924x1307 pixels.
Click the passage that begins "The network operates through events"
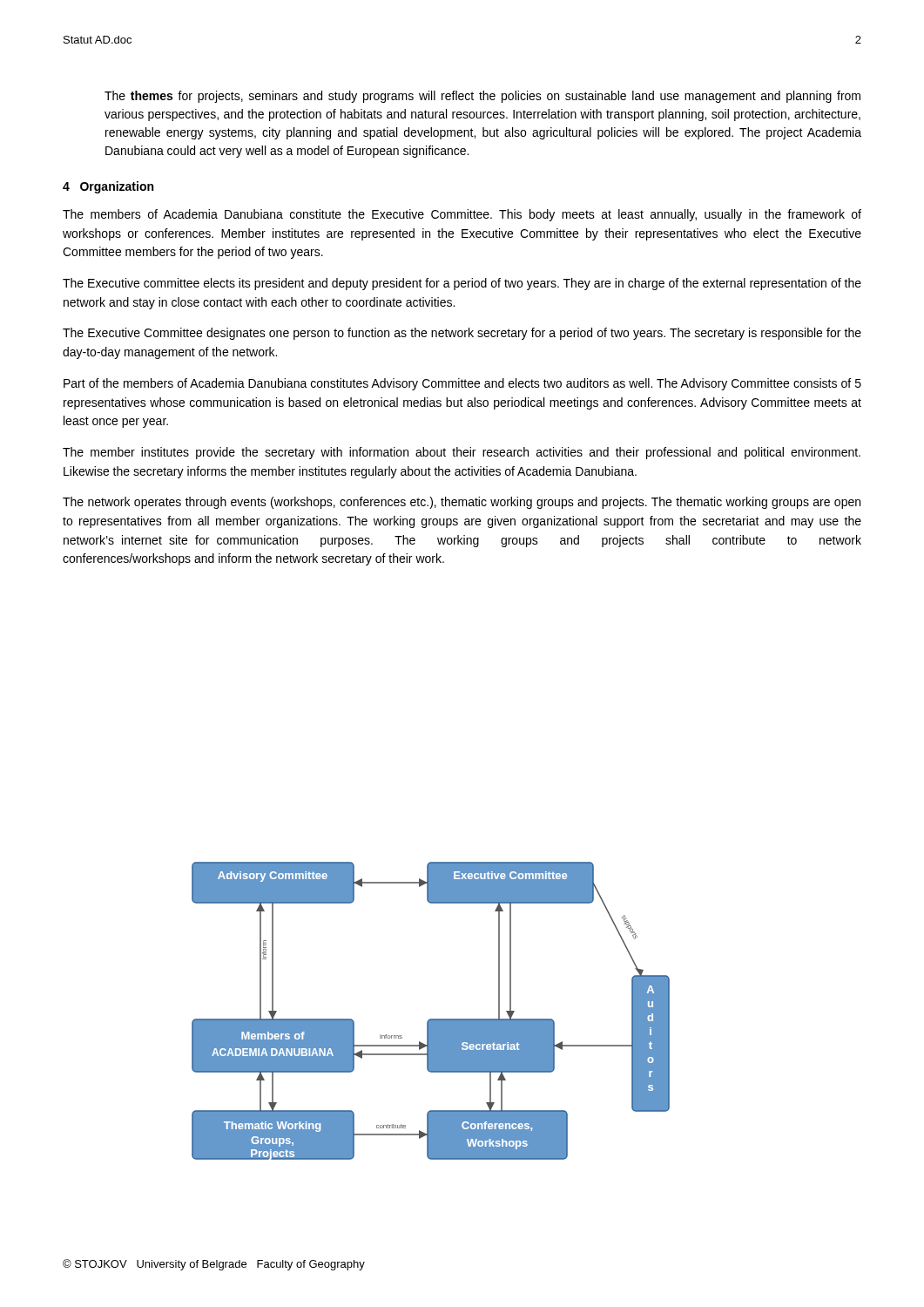(x=462, y=530)
